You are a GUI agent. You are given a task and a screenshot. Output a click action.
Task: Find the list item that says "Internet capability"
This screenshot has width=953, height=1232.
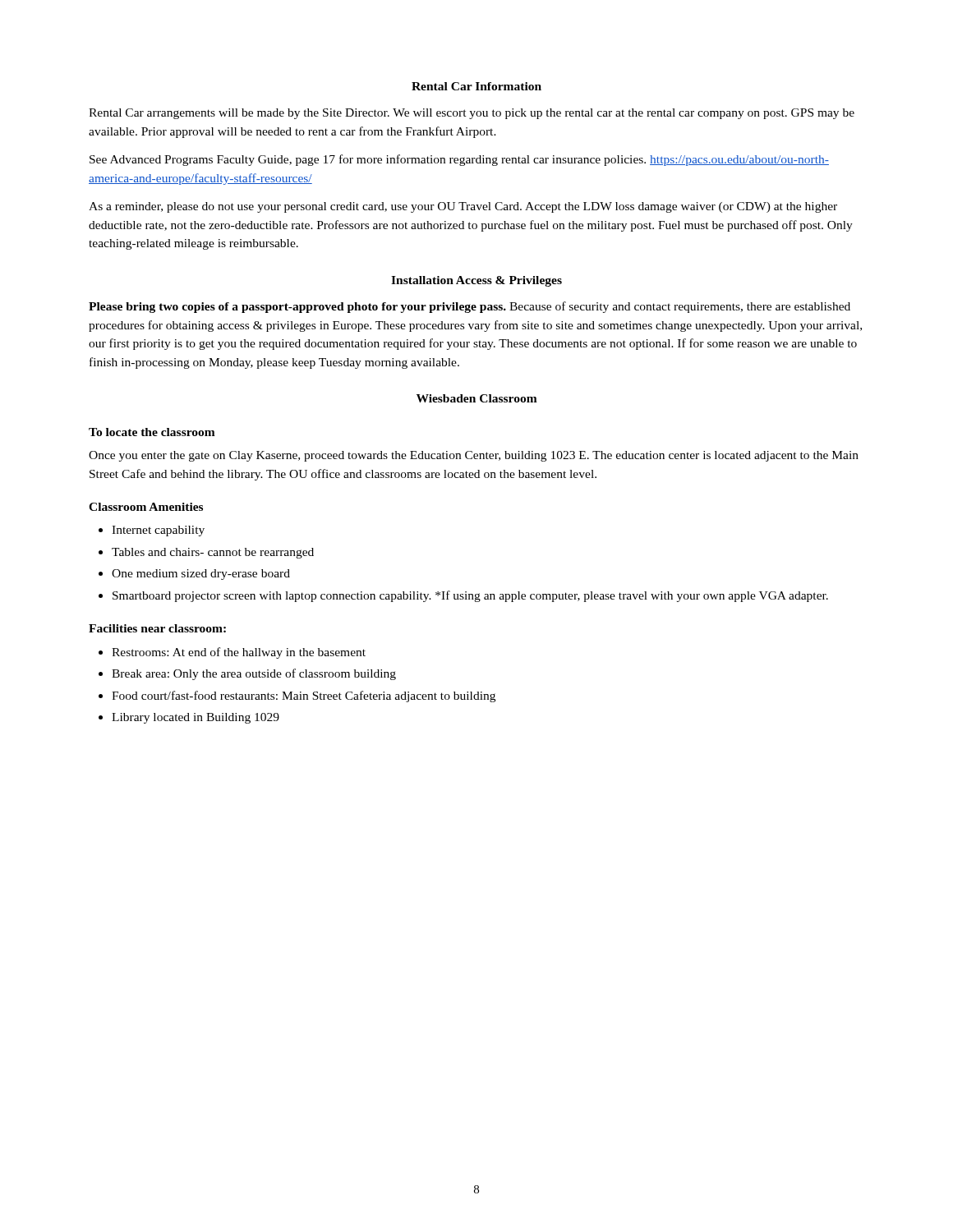click(158, 530)
